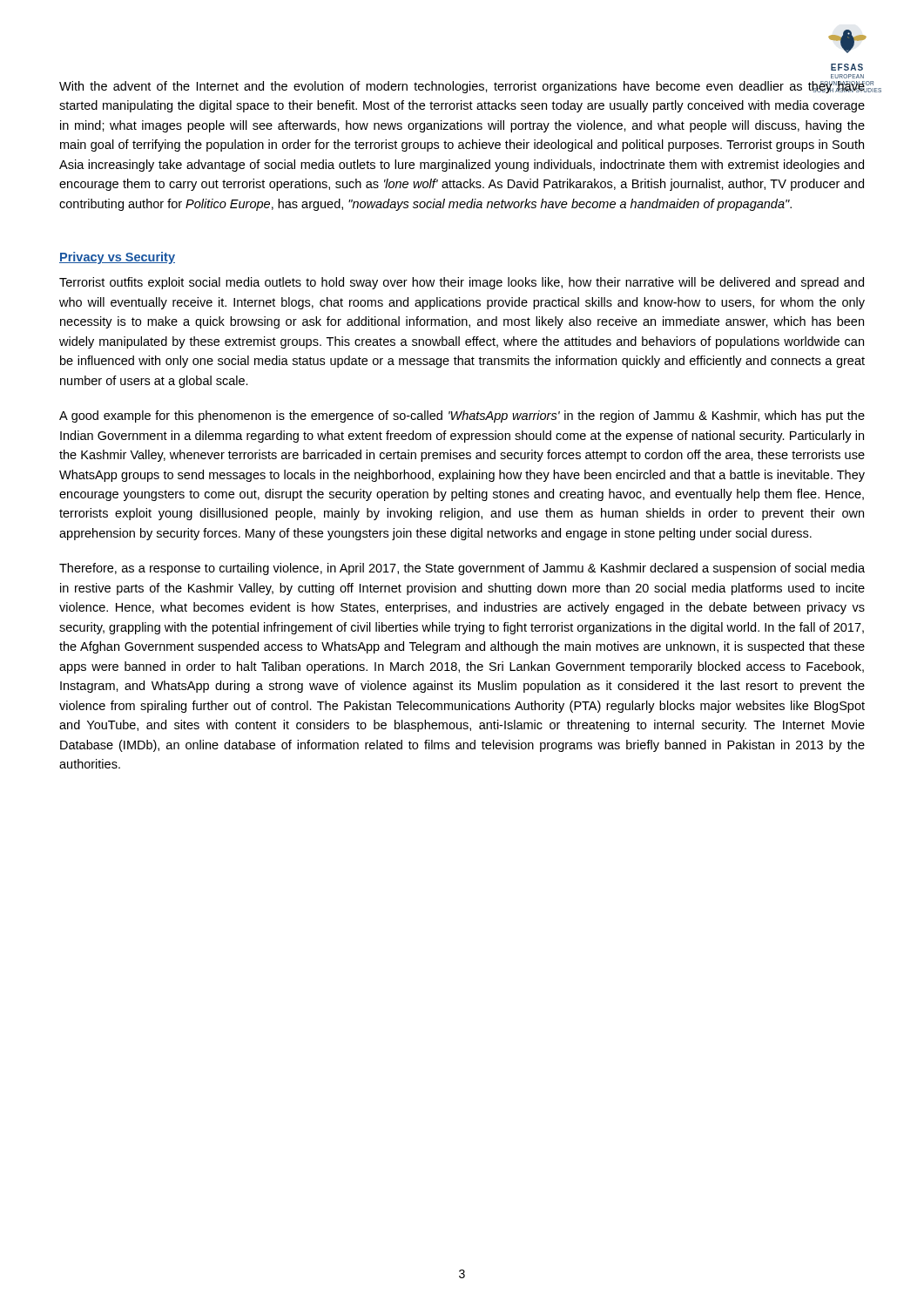Image resolution: width=924 pixels, height=1307 pixels.
Task: Point to the block beginning "Therefore, as a response"
Action: [x=462, y=666]
